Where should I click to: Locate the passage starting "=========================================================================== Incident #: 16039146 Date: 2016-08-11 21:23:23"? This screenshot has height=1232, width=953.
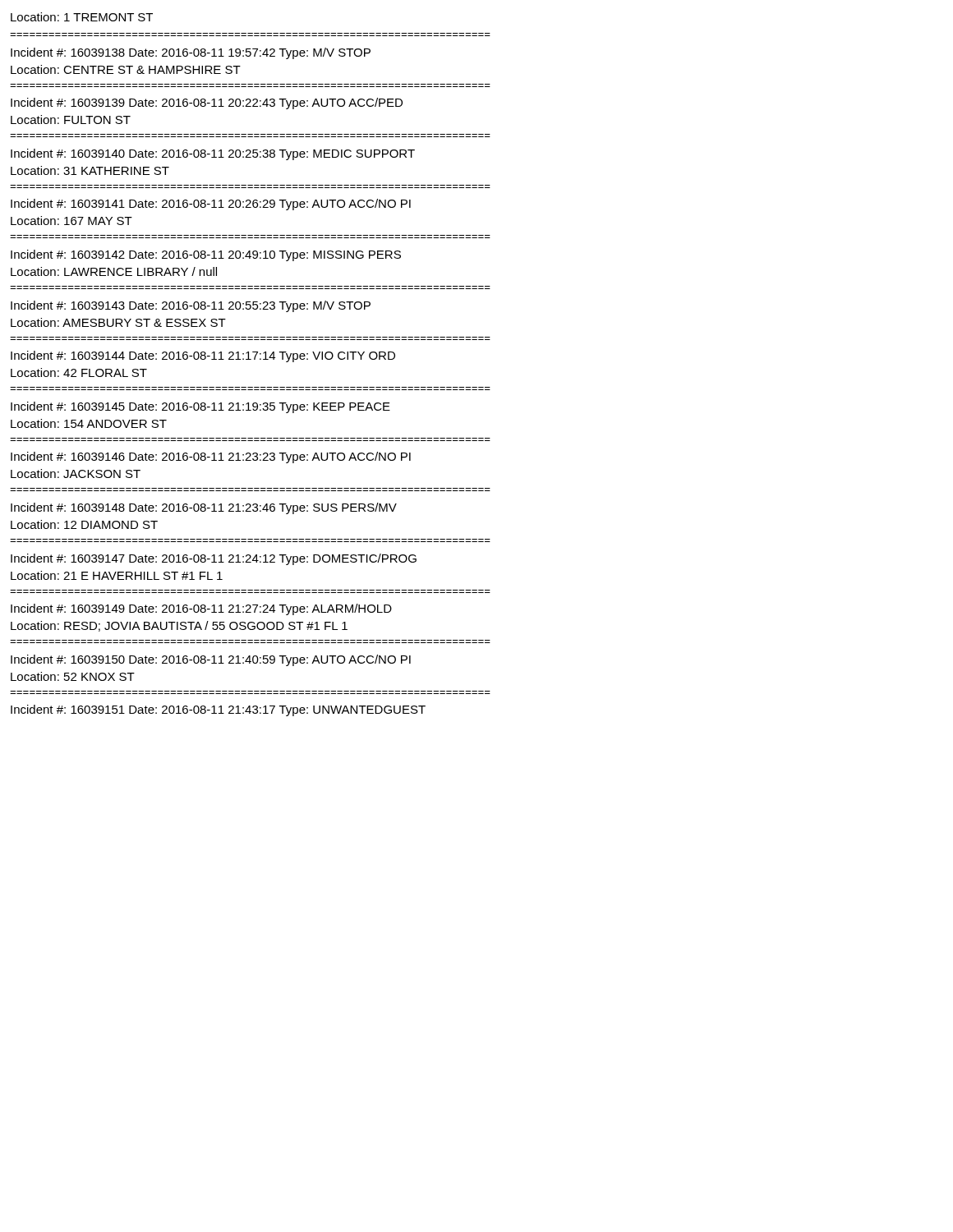211,457
